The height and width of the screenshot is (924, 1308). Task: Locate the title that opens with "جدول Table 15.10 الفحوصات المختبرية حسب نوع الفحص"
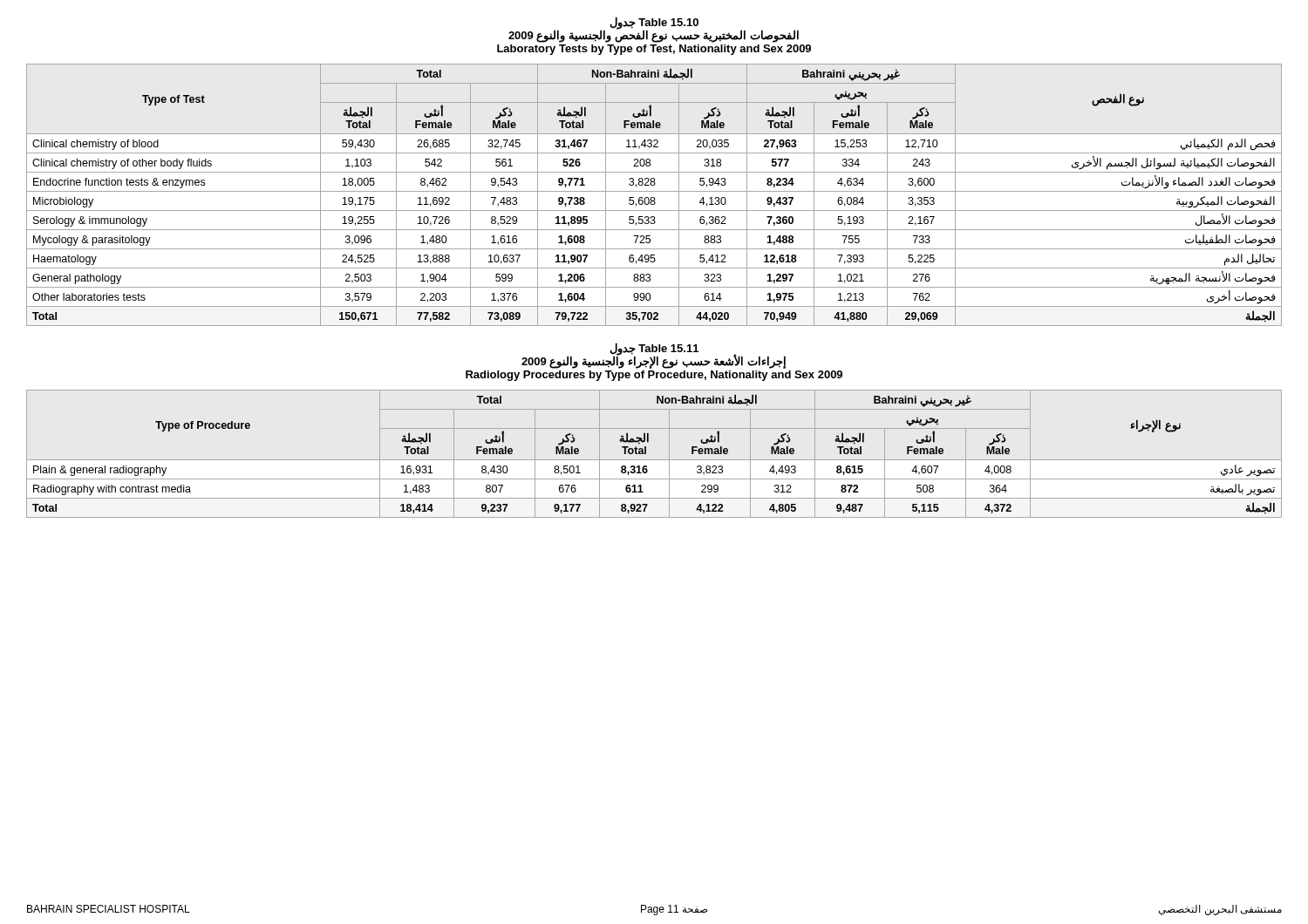pos(654,35)
